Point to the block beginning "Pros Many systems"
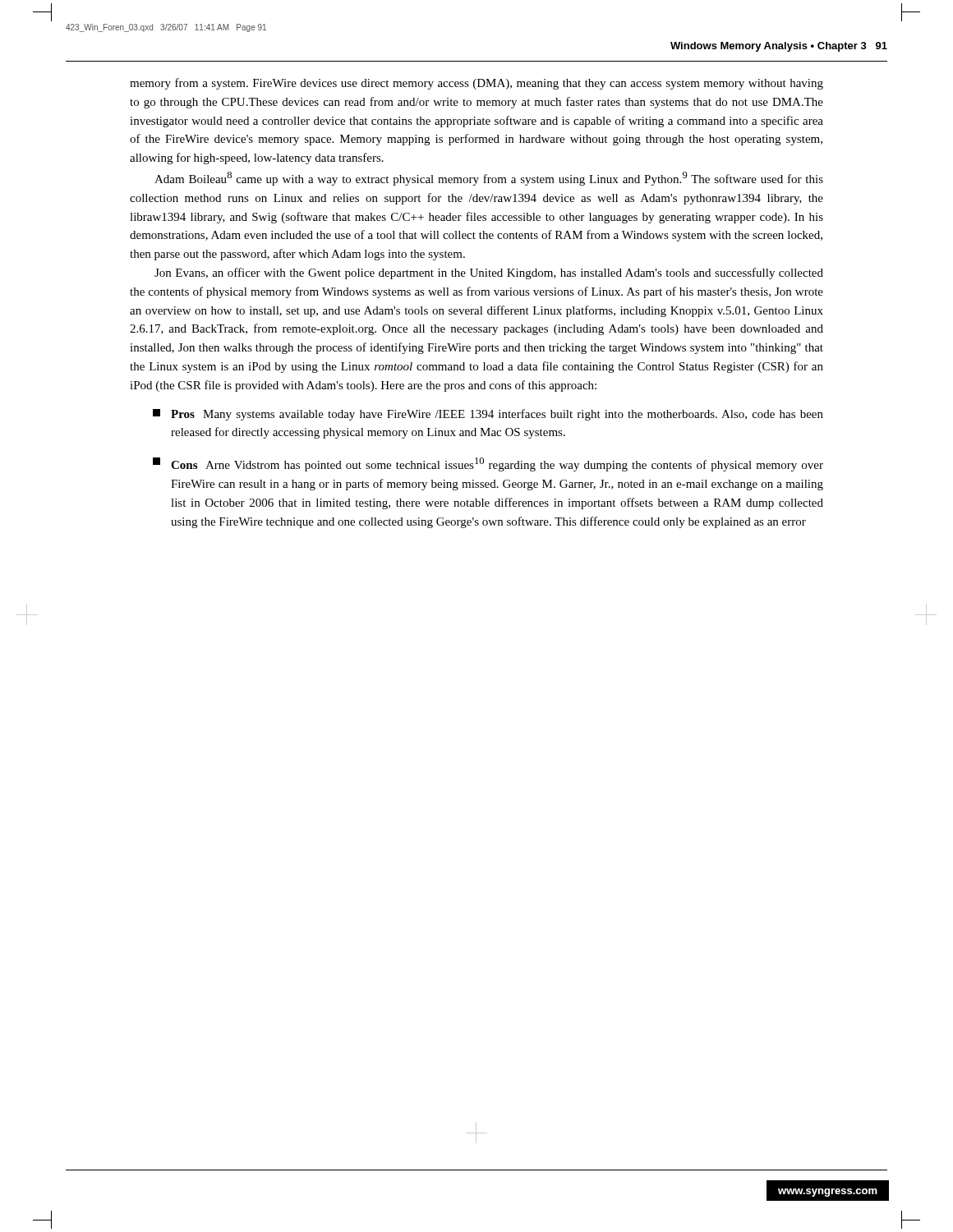The height and width of the screenshot is (1232, 953). point(488,423)
